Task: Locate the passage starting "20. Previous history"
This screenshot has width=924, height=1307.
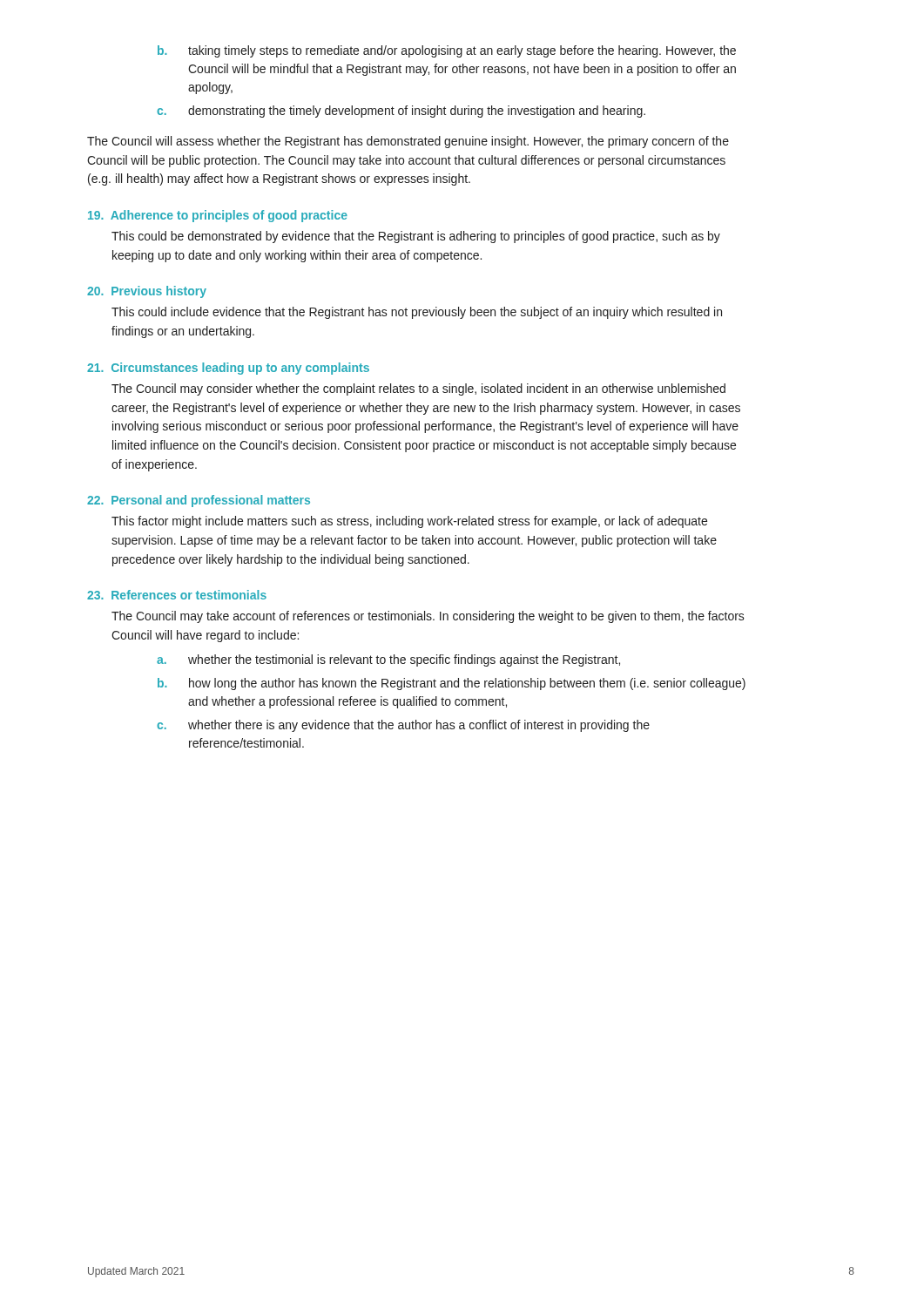Action: [x=147, y=291]
